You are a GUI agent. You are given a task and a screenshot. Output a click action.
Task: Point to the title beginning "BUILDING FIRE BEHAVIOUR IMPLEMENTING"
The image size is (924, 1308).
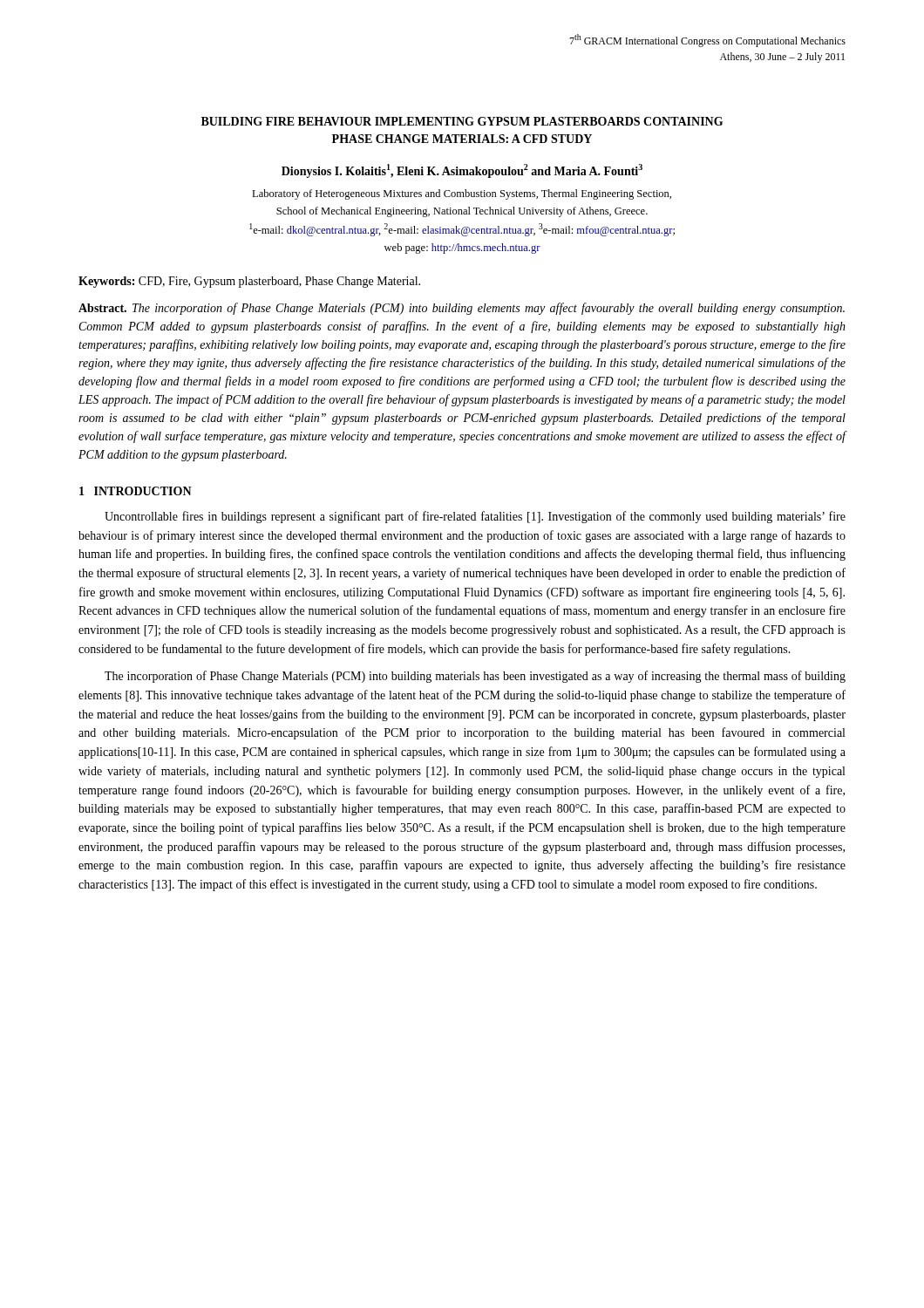tap(462, 131)
